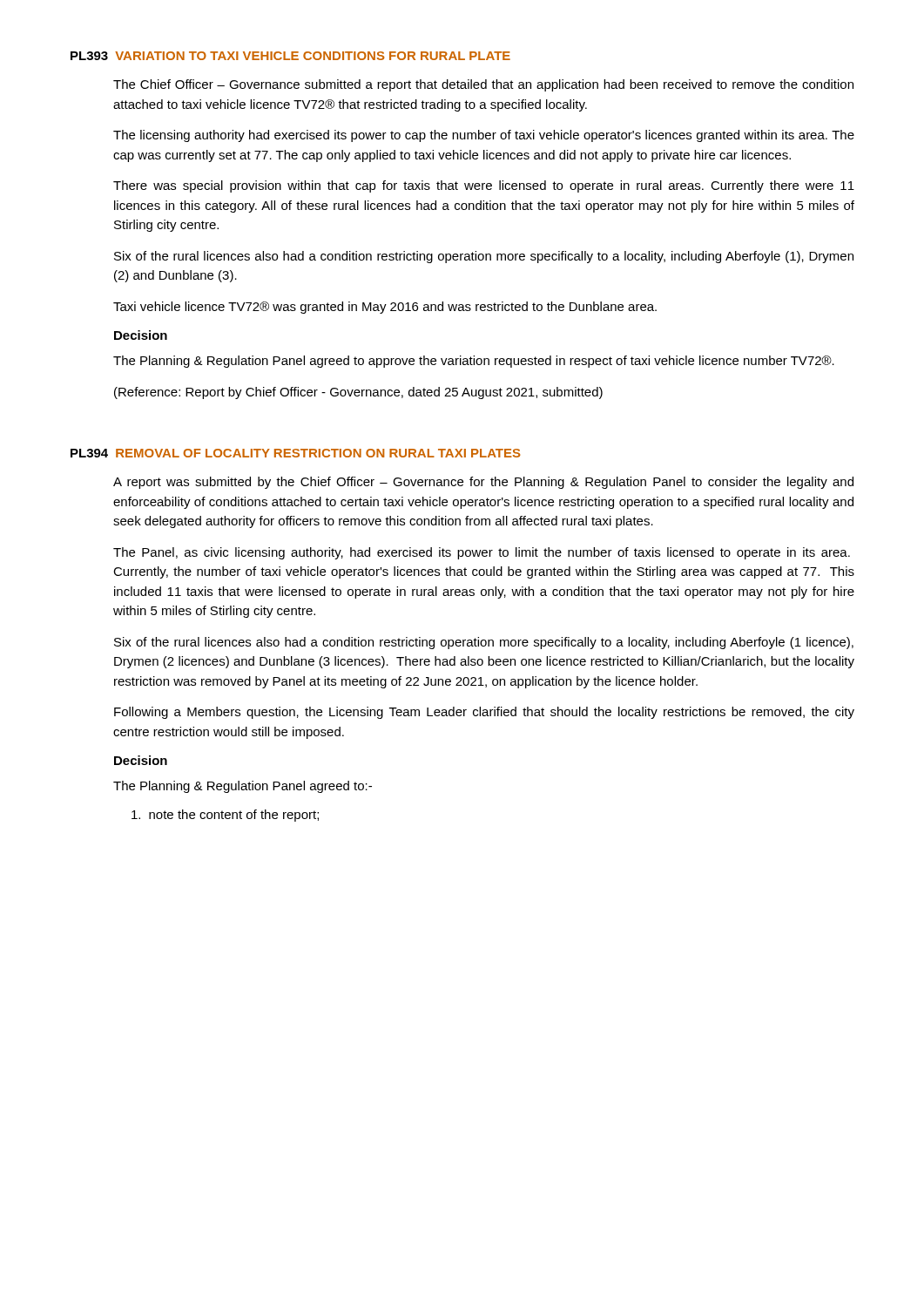Point to the block beginning "The Chief Officer – Governance"
Image resolution: width=924 pixels, height=1307 pixels.
tap(484, 94)
